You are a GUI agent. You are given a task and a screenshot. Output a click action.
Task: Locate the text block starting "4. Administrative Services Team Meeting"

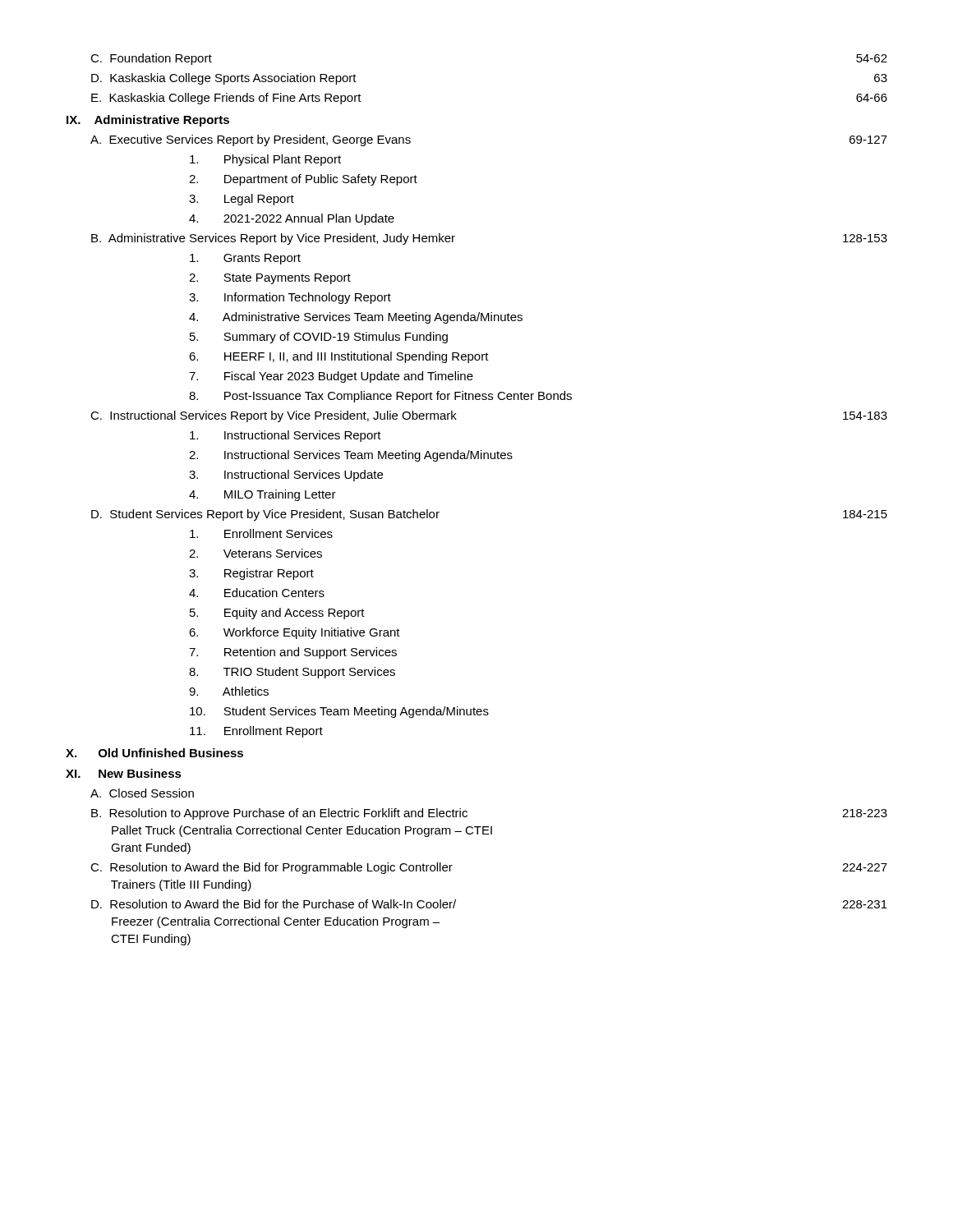356,317
